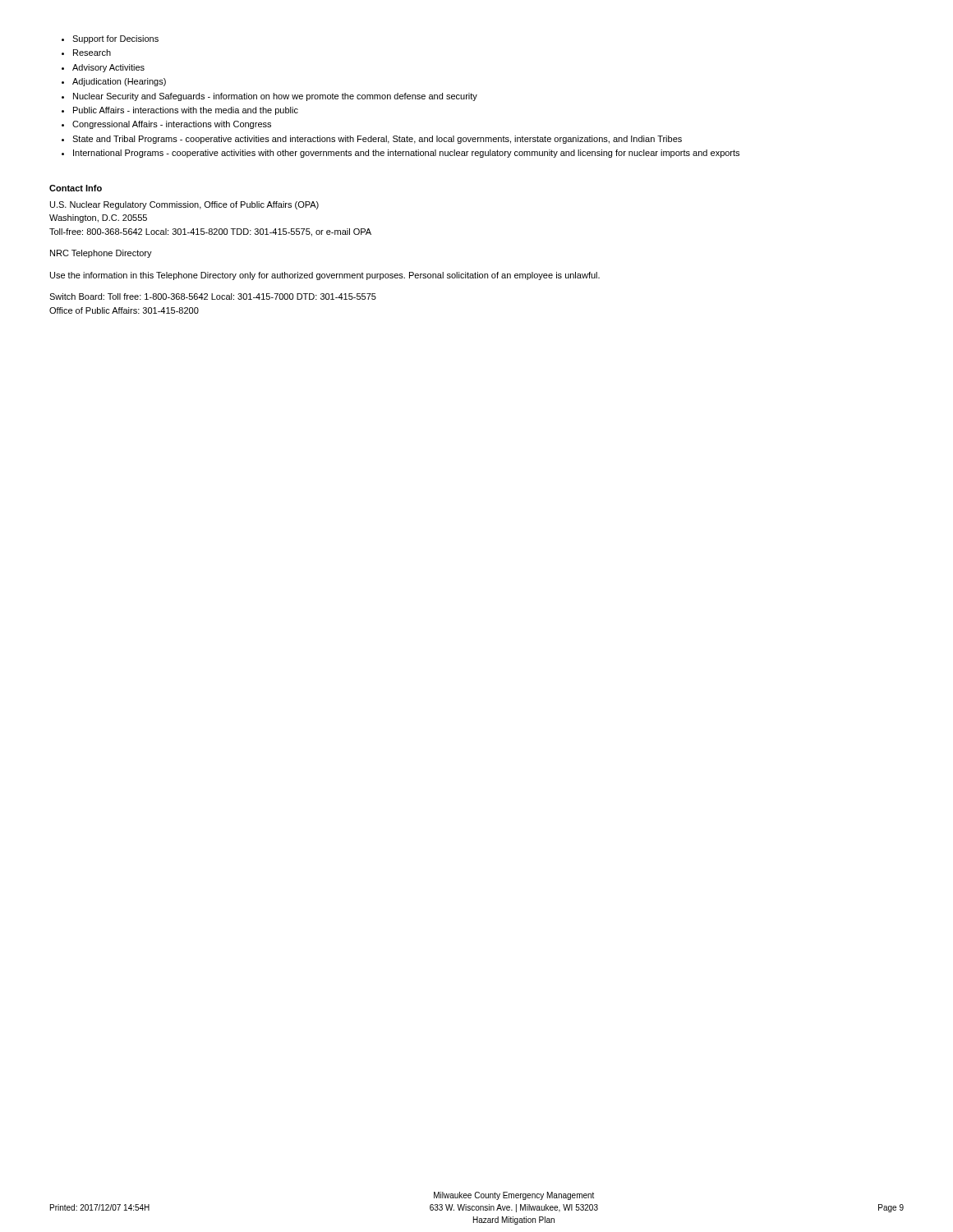
Task: Select the text block starting "State and Tribal Programs -"
Action: click(x=481, y=139)
